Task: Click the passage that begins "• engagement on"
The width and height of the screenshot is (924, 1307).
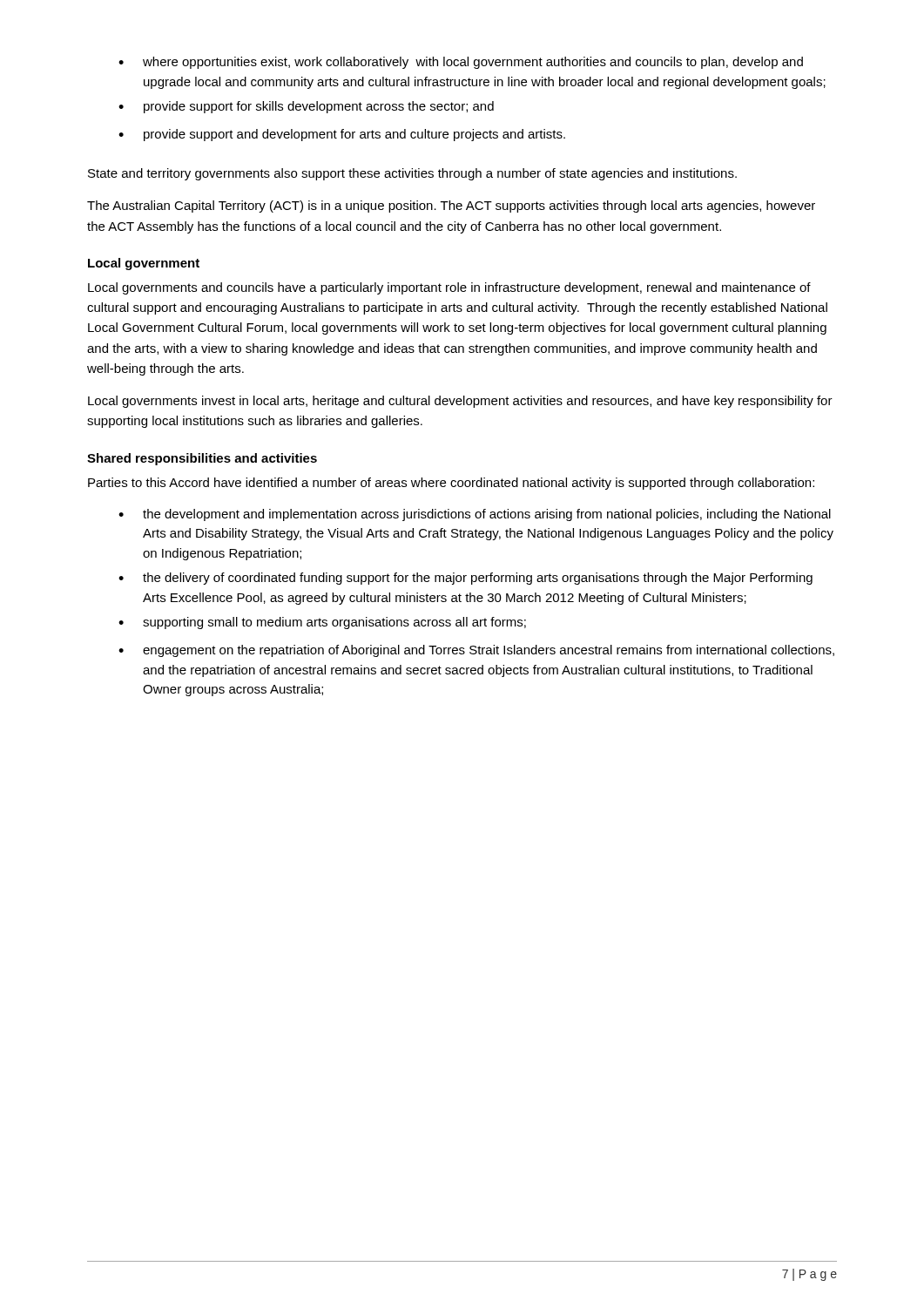Action: (x=478, y=670)
